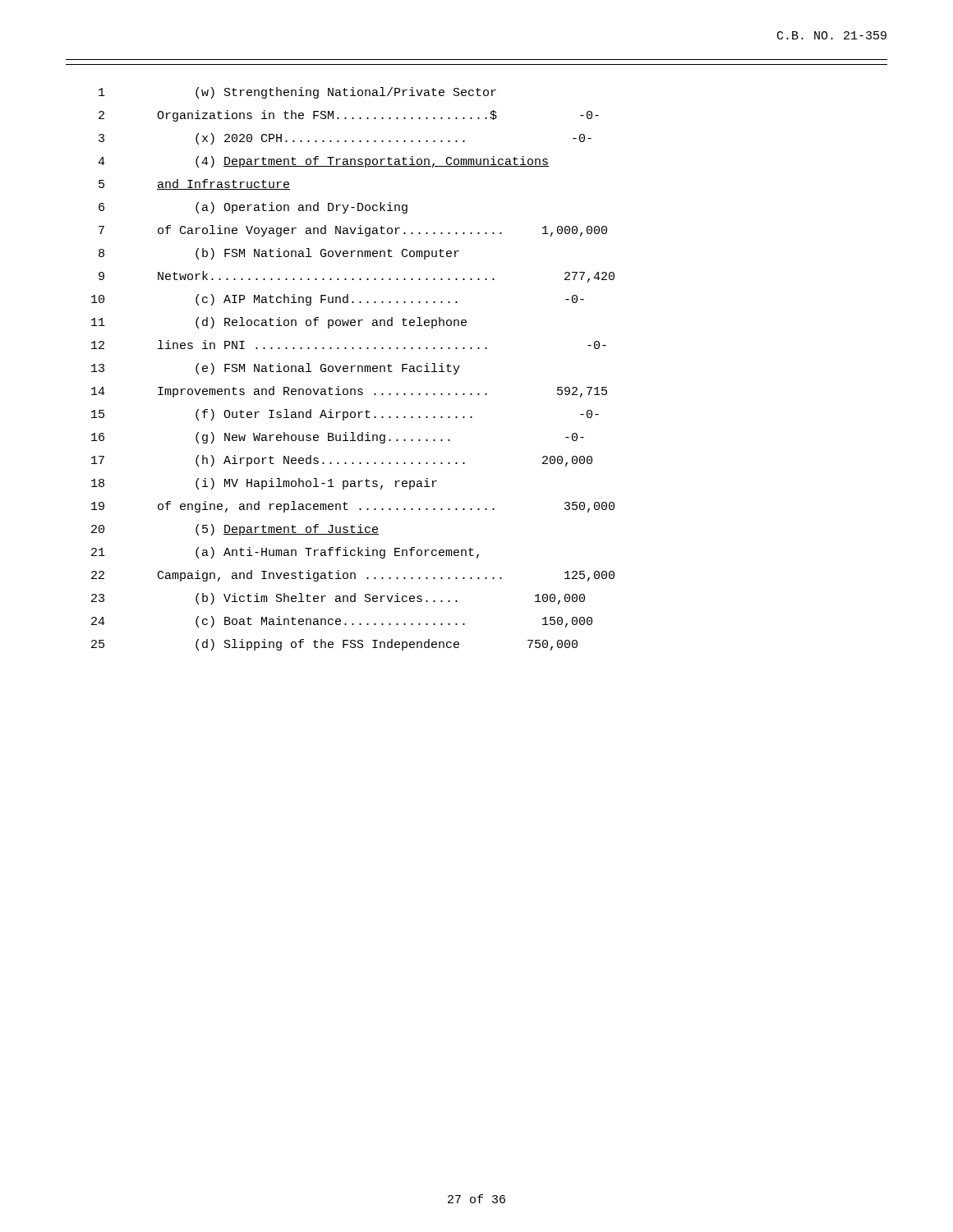This screenshot has width=953, height=1232.
Task: Click on the text with the text "23 (b) Victim Shelter and Services..... 100,000"
Action: (338, 599)
